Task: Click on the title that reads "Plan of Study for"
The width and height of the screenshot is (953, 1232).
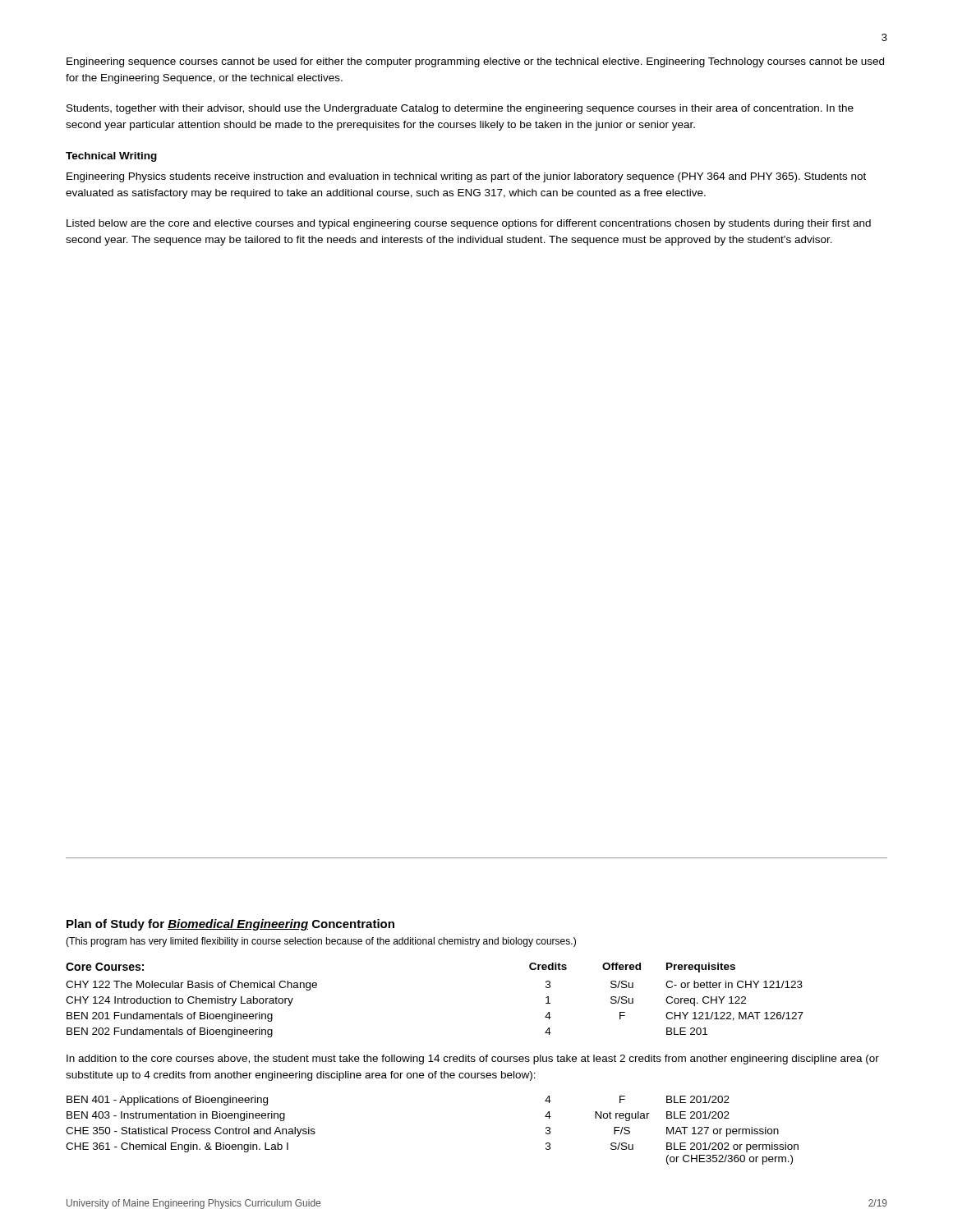Action: click(x=230, y=923)
